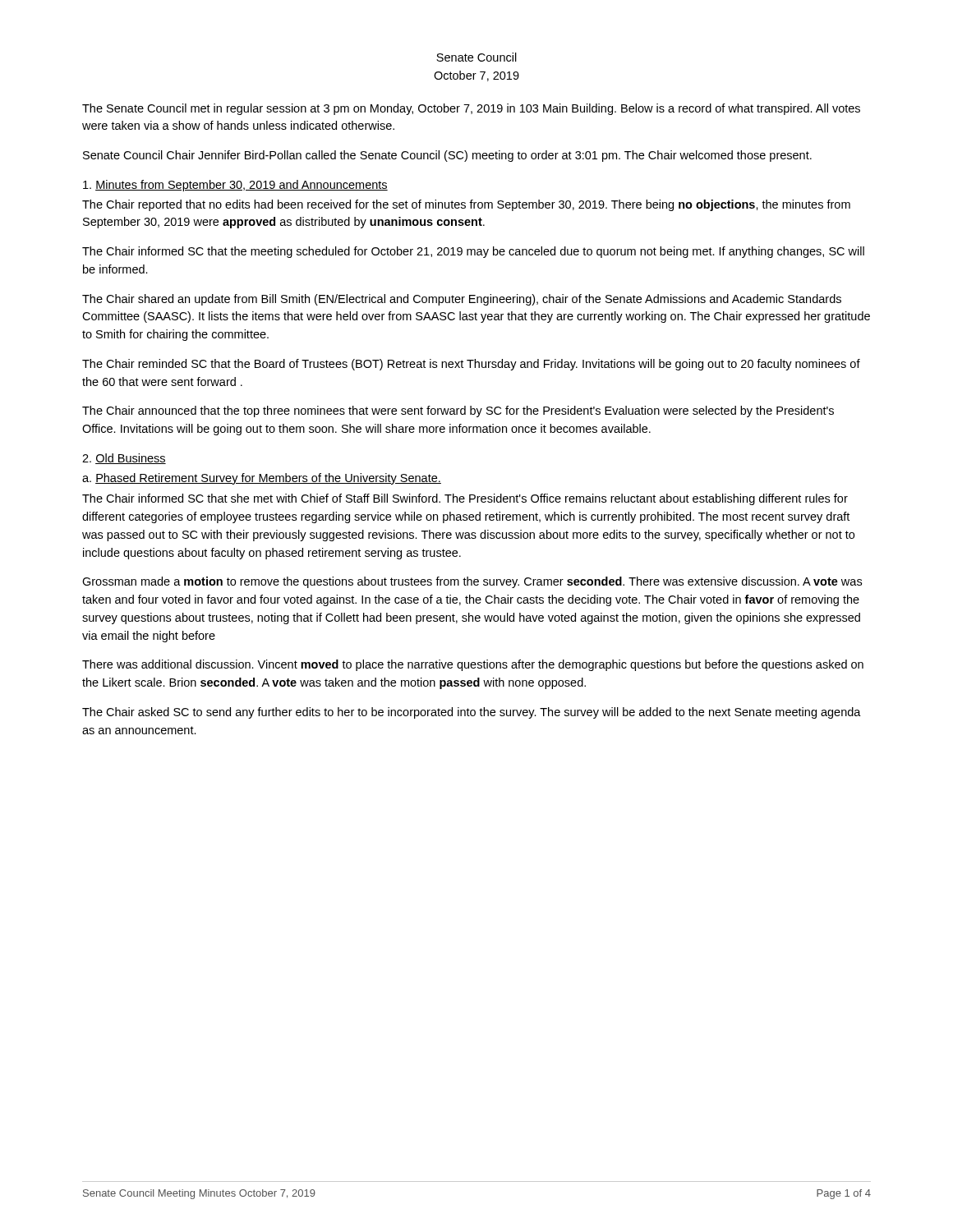
Task: Point to the block beginning "The Senate Council"
Action: click(471, 117)
